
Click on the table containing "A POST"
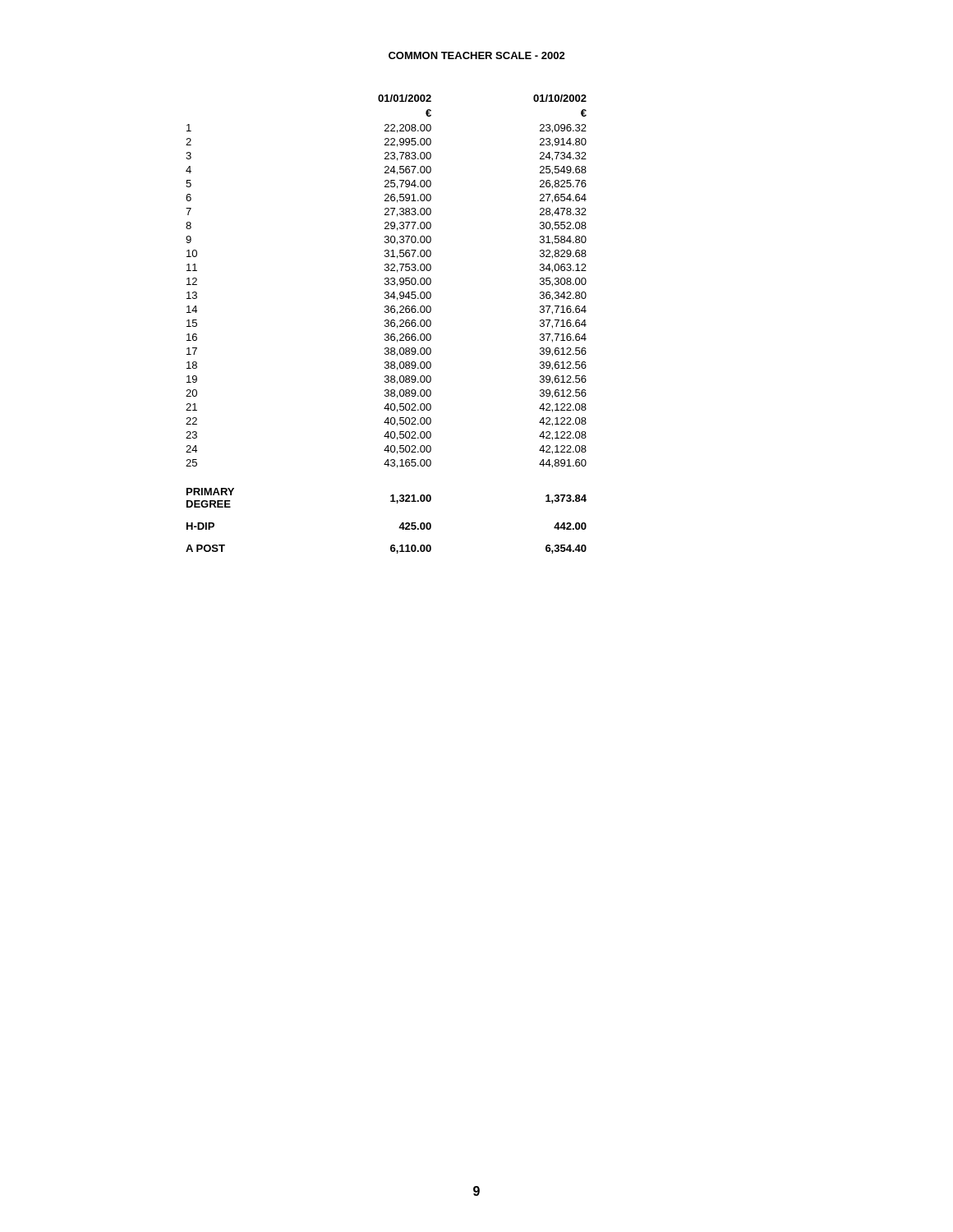coord(386,323)
